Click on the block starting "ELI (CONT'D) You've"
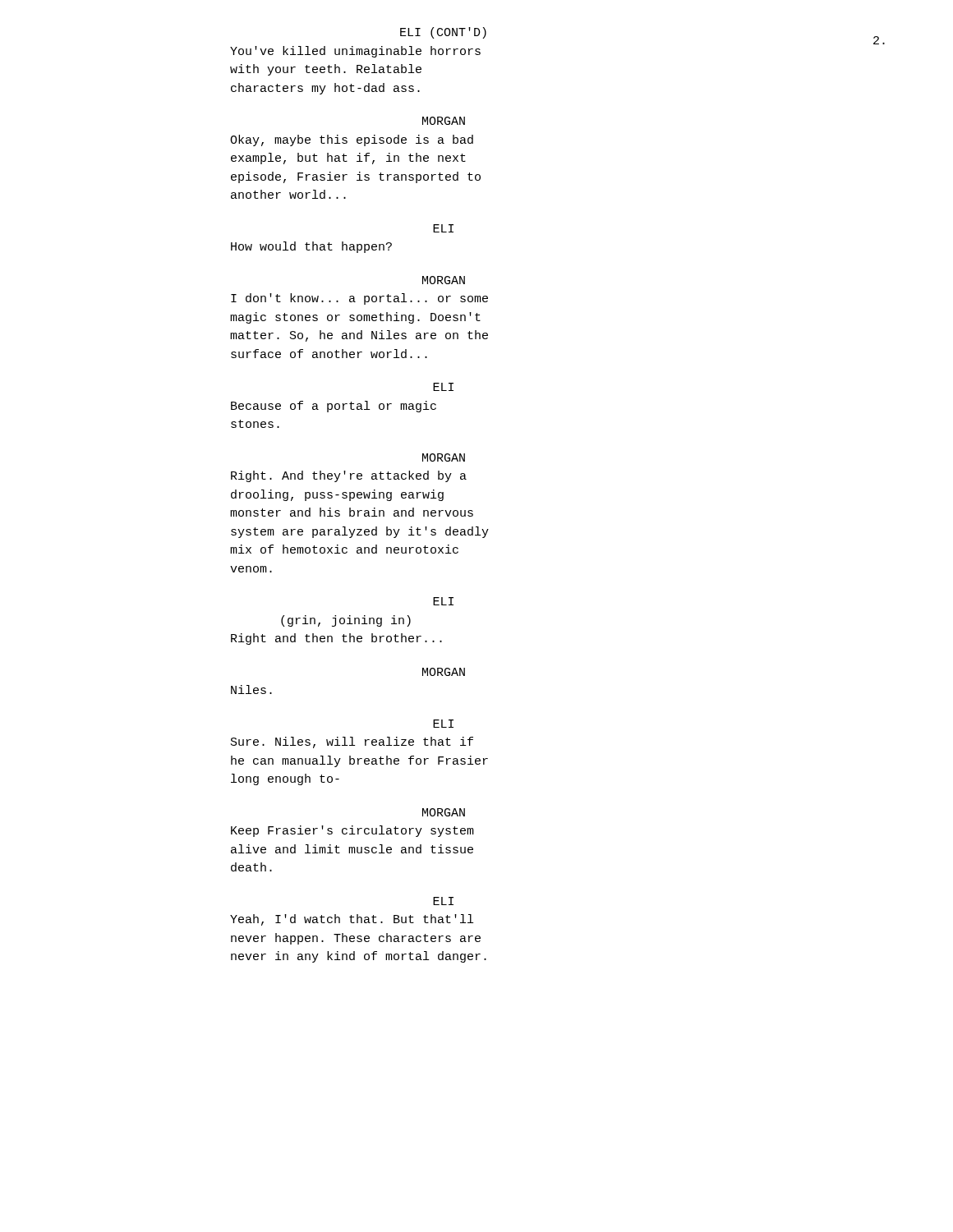Image resolution: width=953 pixels, height=1232 pixels. click(x=444, y=62)
